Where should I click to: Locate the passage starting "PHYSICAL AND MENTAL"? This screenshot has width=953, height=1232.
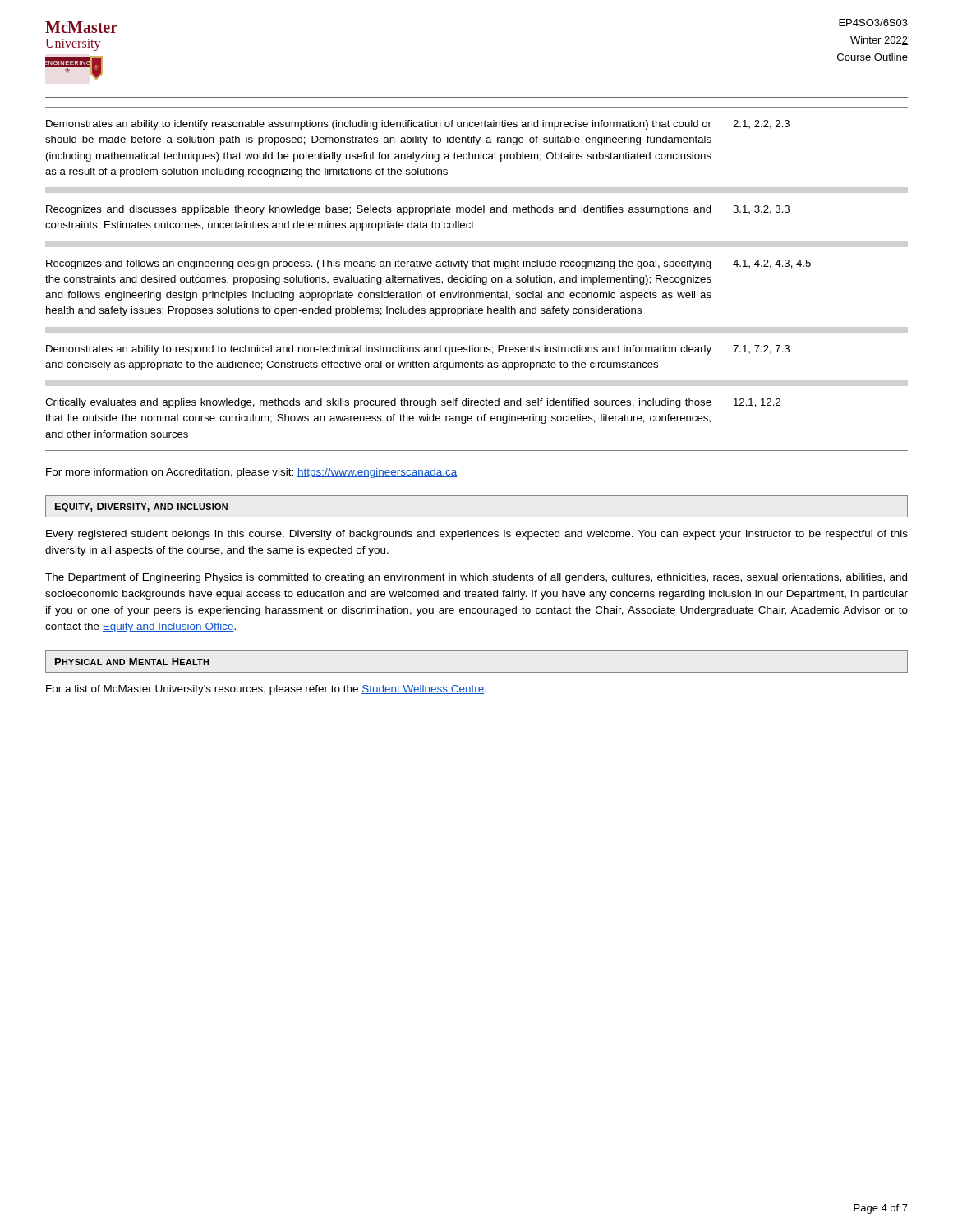[132, 661]
